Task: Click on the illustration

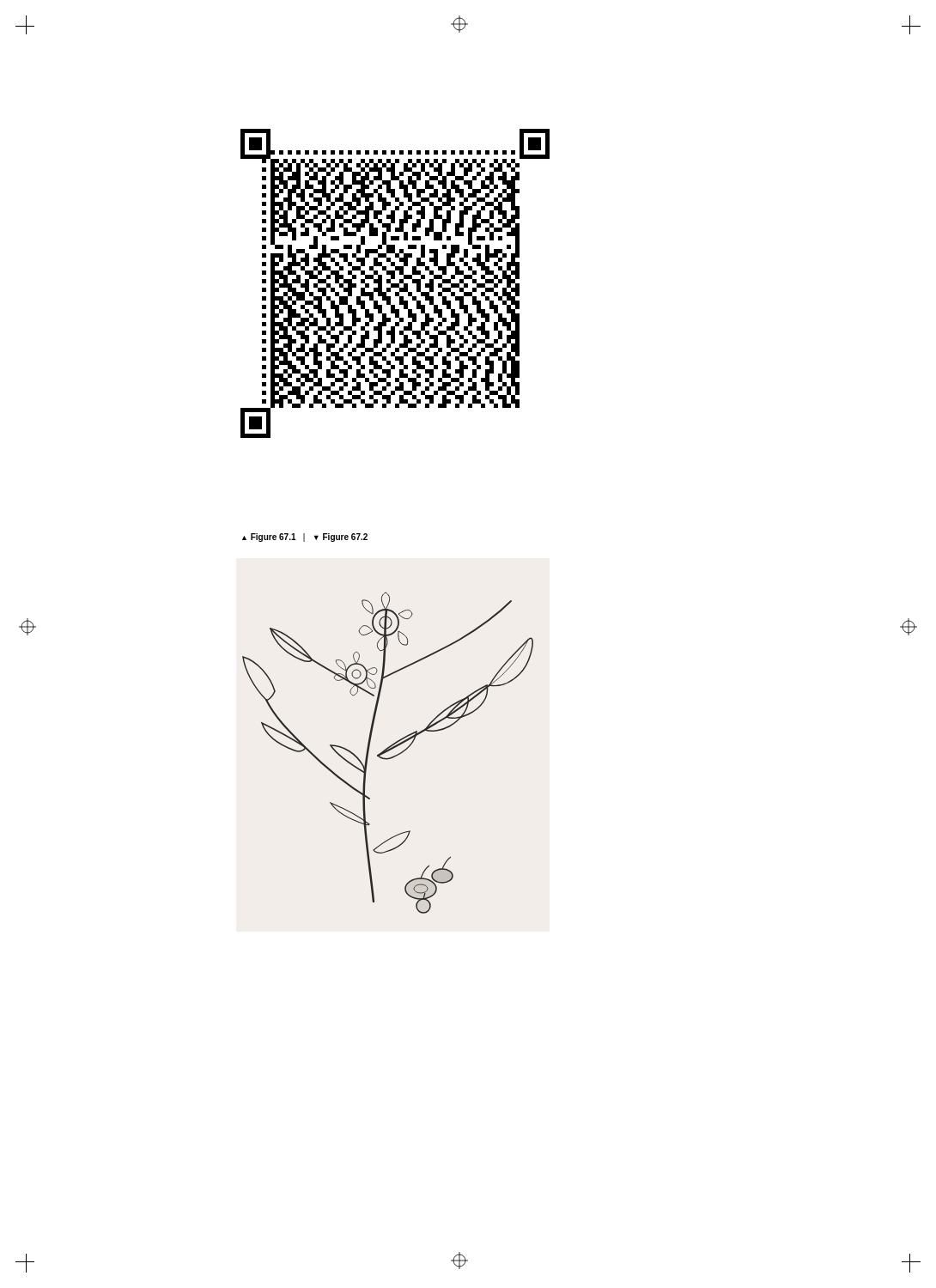Action: click(x=393, y=745)
